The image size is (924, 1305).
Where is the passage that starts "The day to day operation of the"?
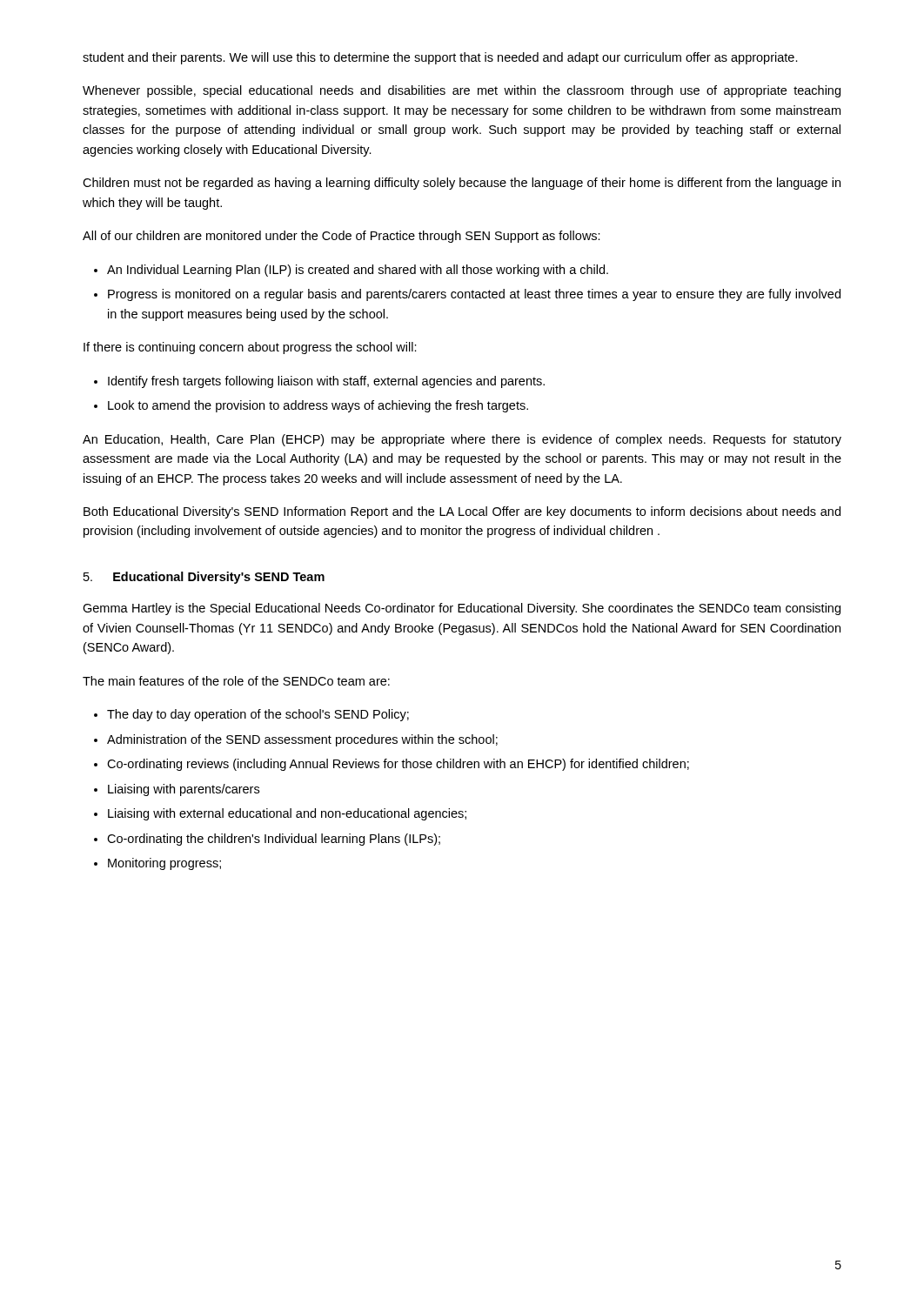(x=258, y=714)
